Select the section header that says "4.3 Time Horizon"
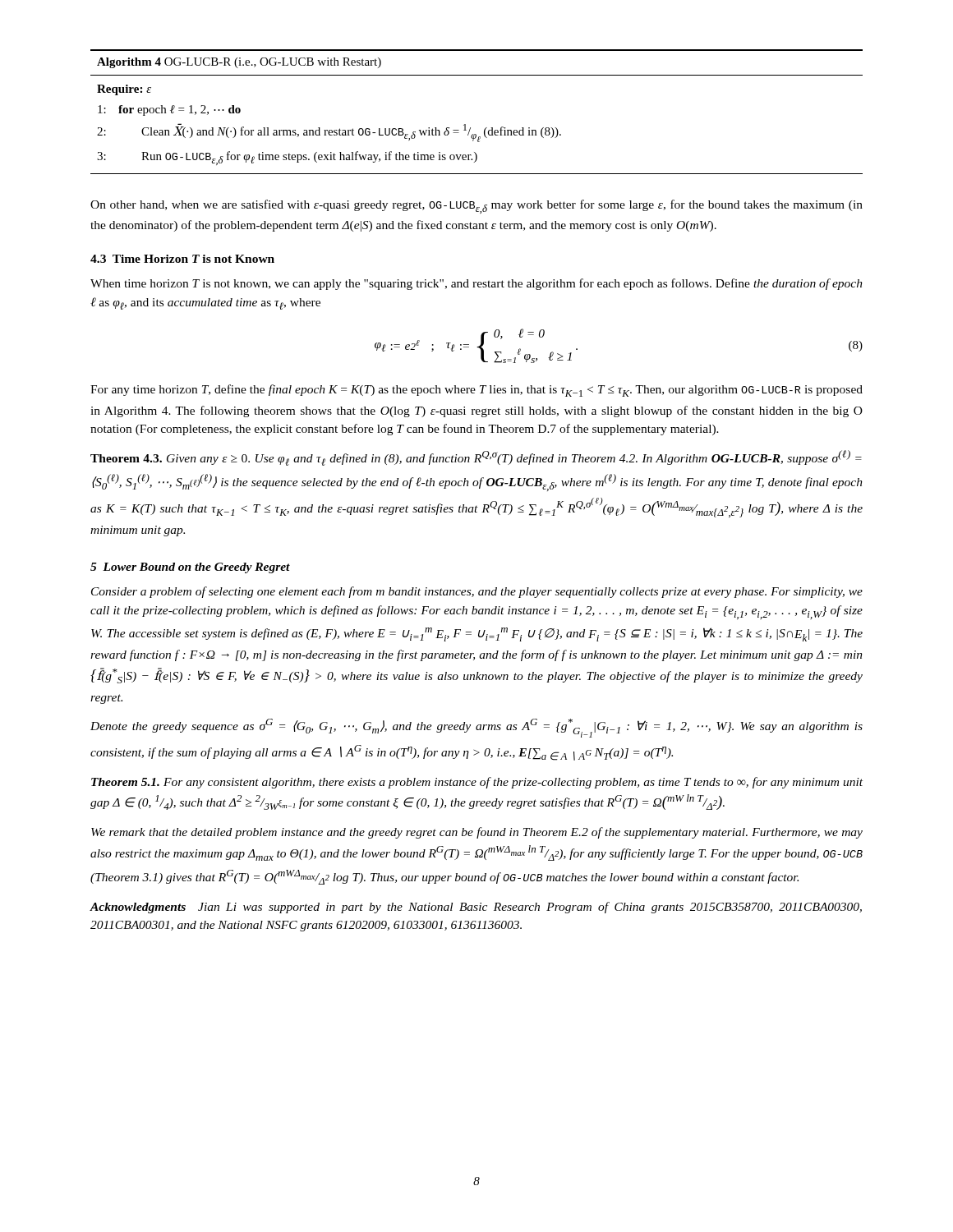The image size is (953, 1232). click(182, 258)
